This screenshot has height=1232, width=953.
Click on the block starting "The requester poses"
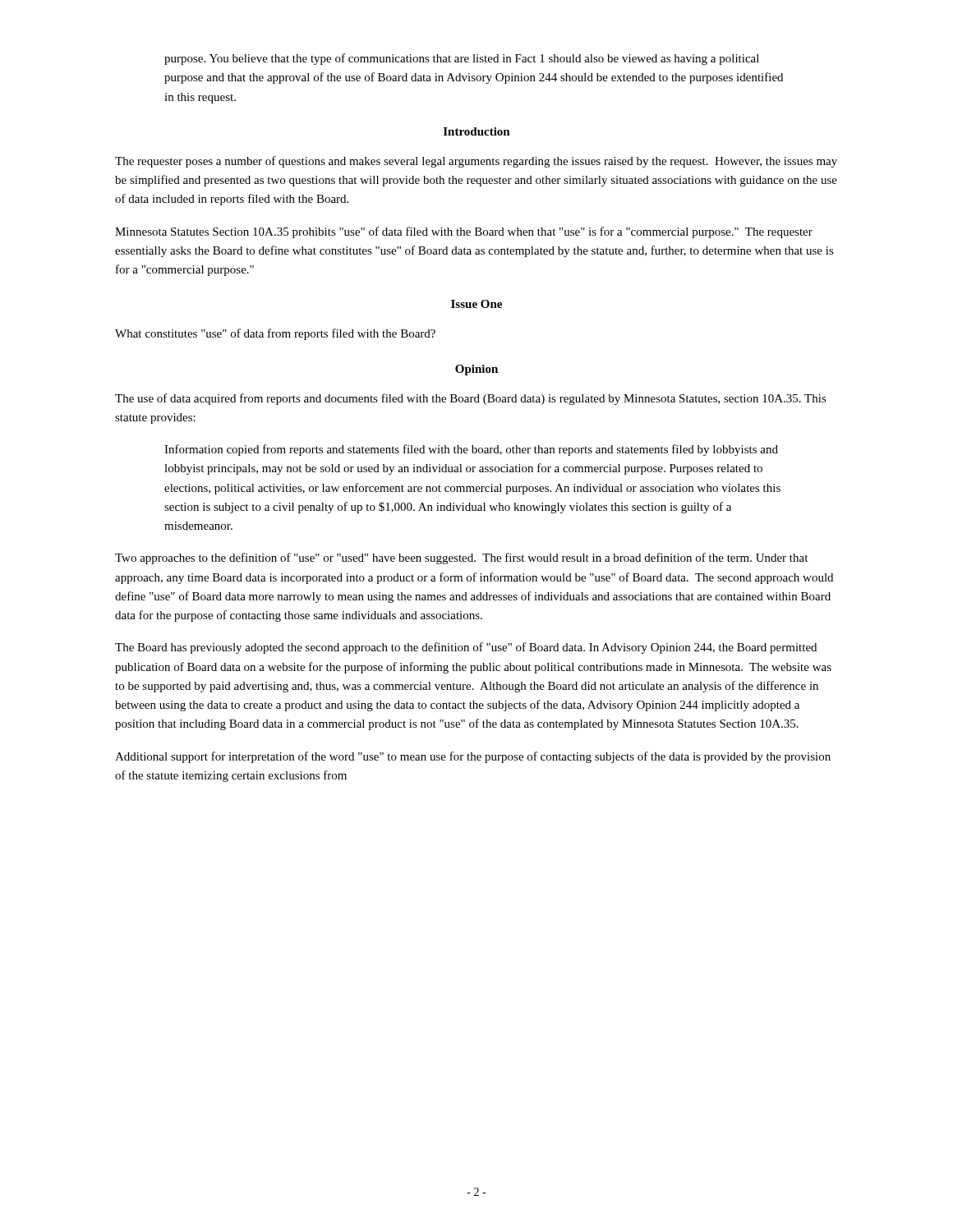pos(476,180)
